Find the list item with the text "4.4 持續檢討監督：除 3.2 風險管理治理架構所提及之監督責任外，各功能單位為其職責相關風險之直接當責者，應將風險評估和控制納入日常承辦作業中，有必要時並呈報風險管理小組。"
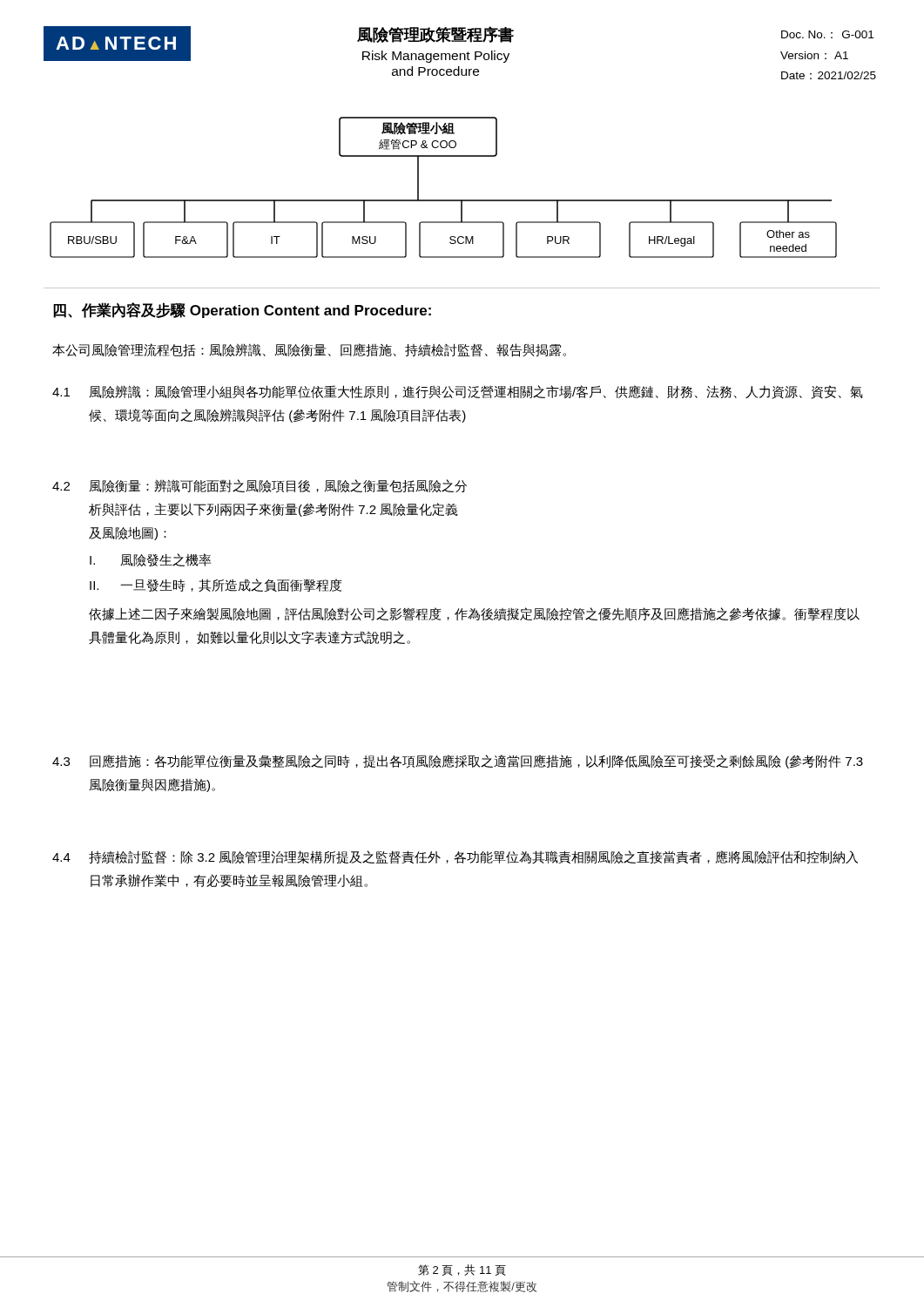Viewport: 924px width, 1307px height. click(x=462, y=869)
